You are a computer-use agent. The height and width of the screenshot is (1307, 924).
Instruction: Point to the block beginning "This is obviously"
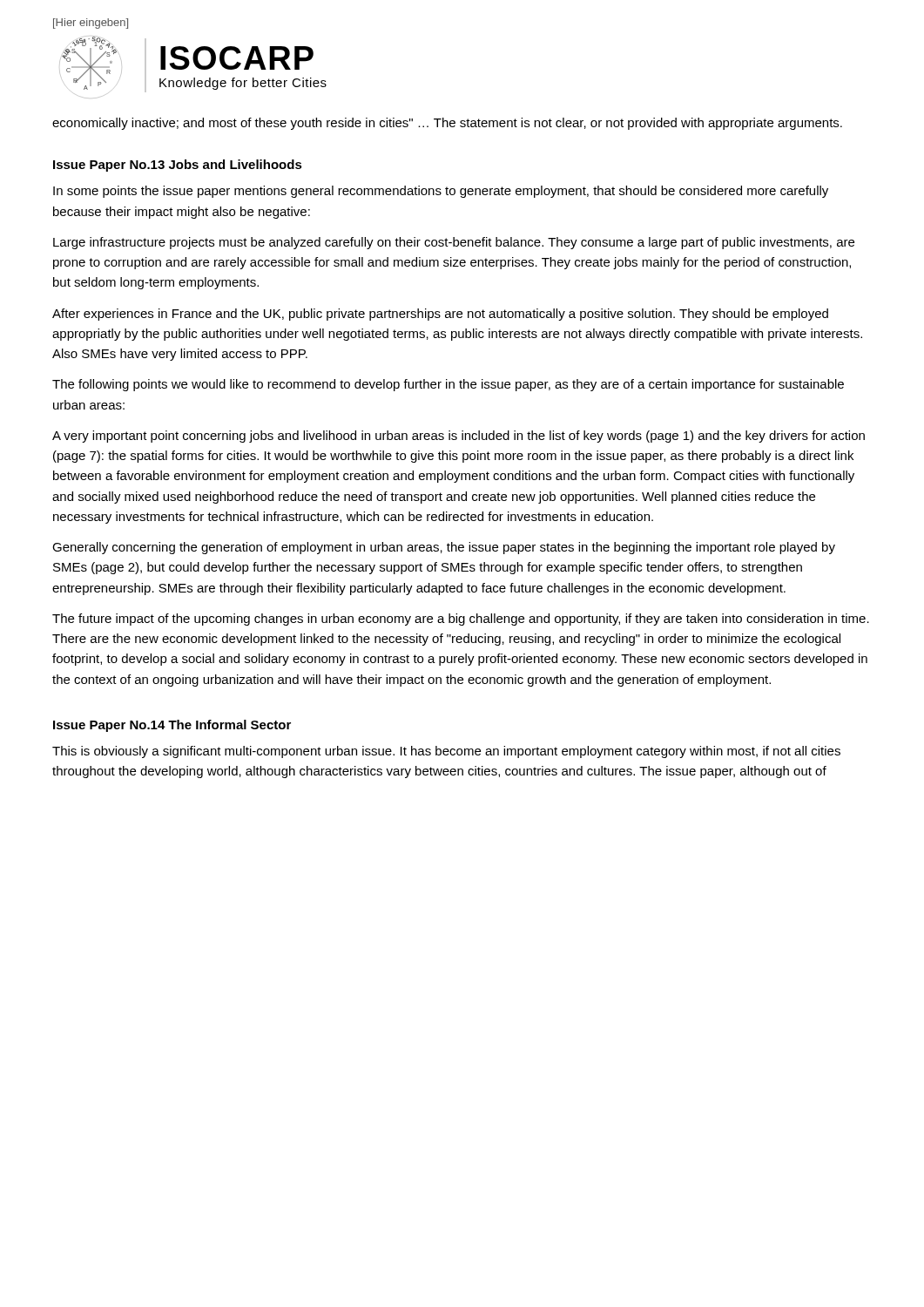(x=447, y=761)
